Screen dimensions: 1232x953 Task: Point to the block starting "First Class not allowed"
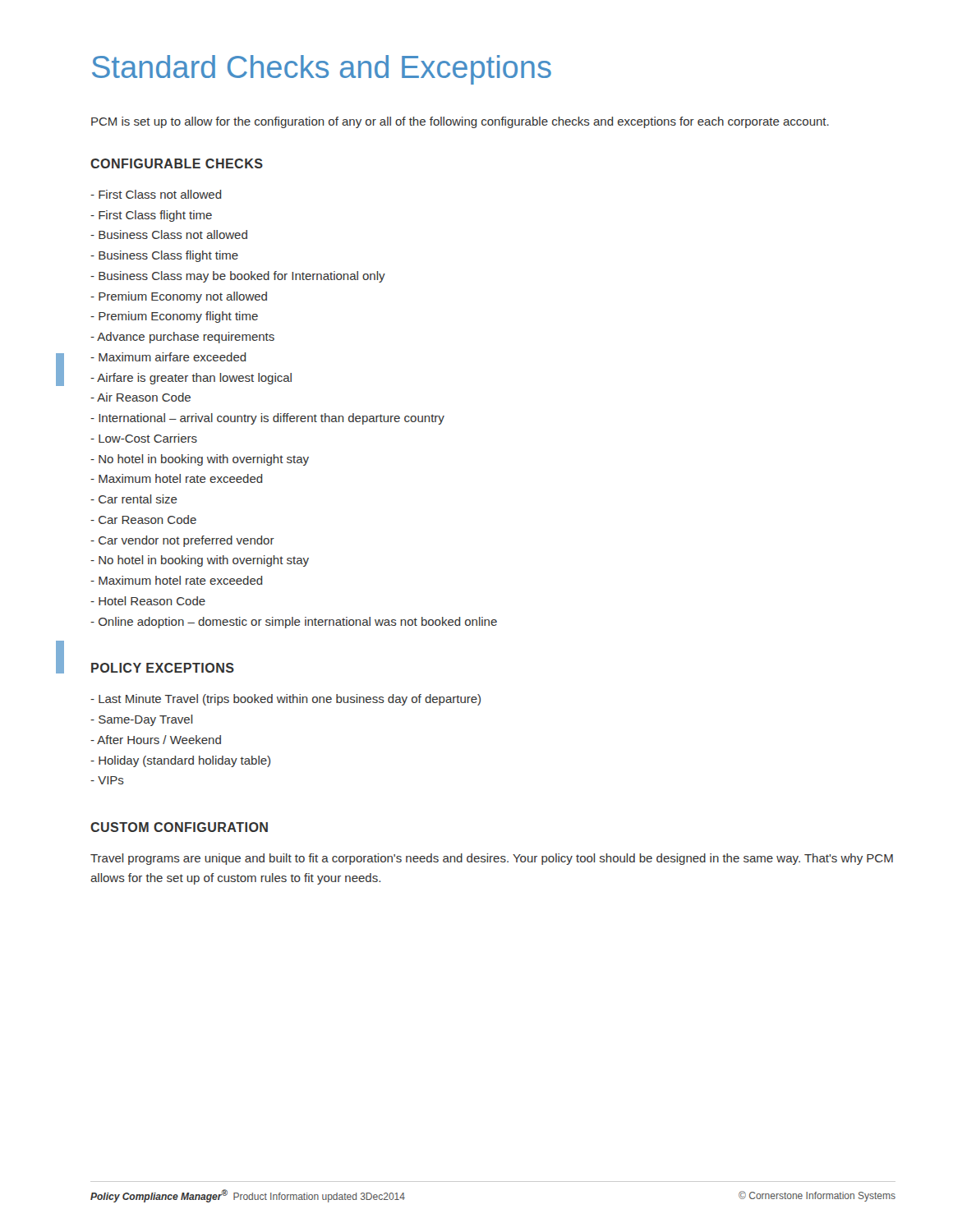coord(156,194)
